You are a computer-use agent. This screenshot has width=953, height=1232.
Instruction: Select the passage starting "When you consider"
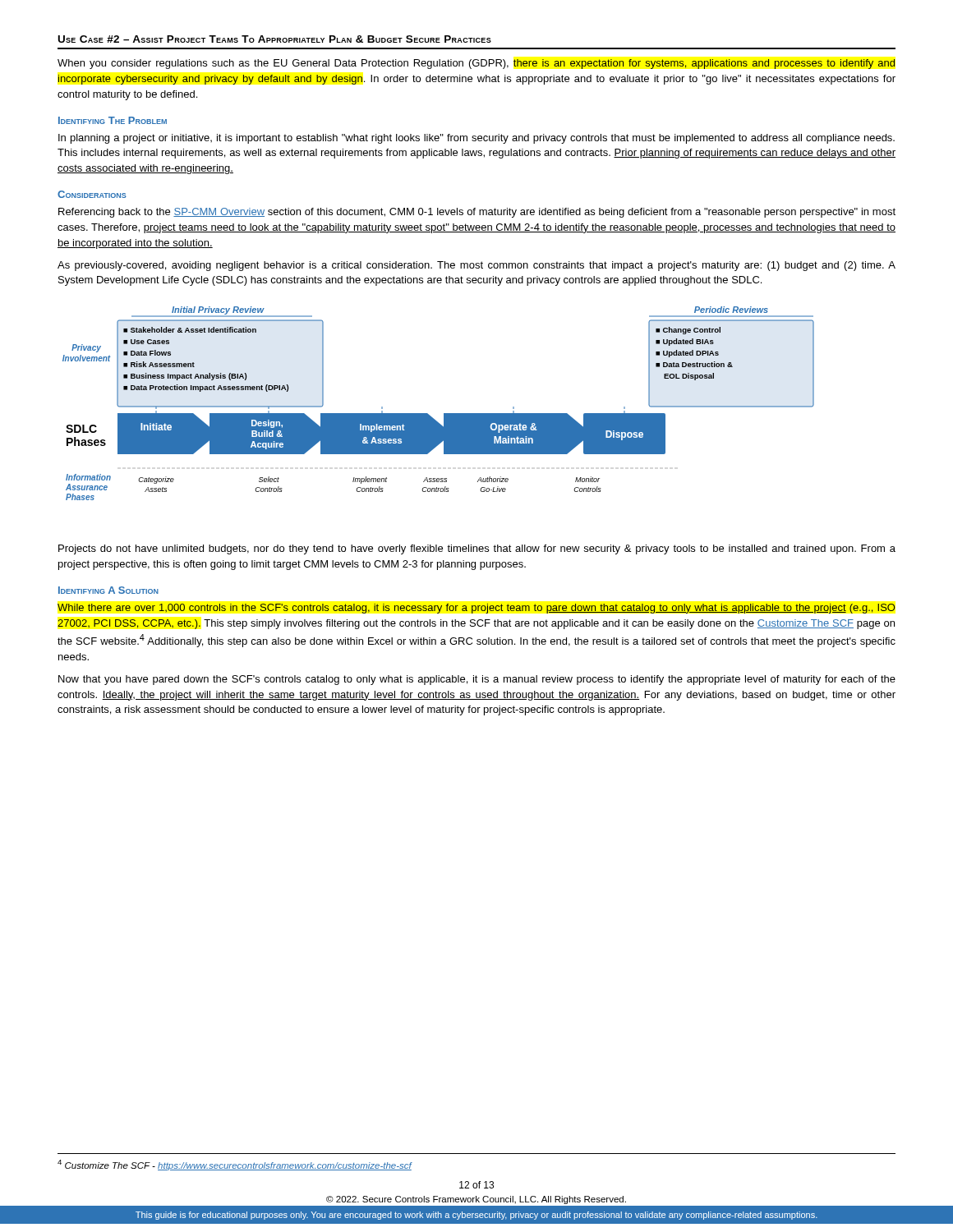(476, 78)
